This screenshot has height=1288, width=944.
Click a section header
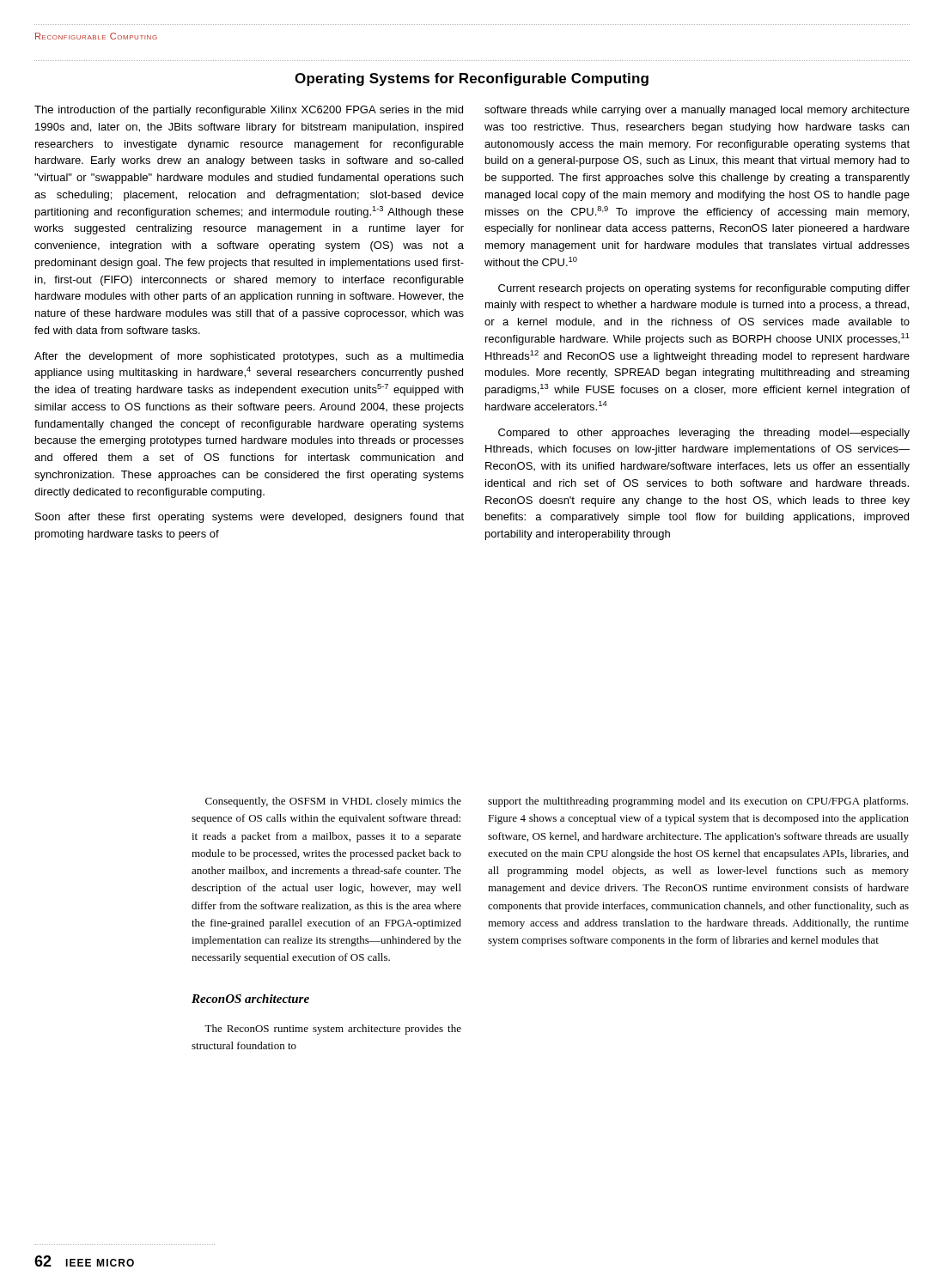click(326, 999)
